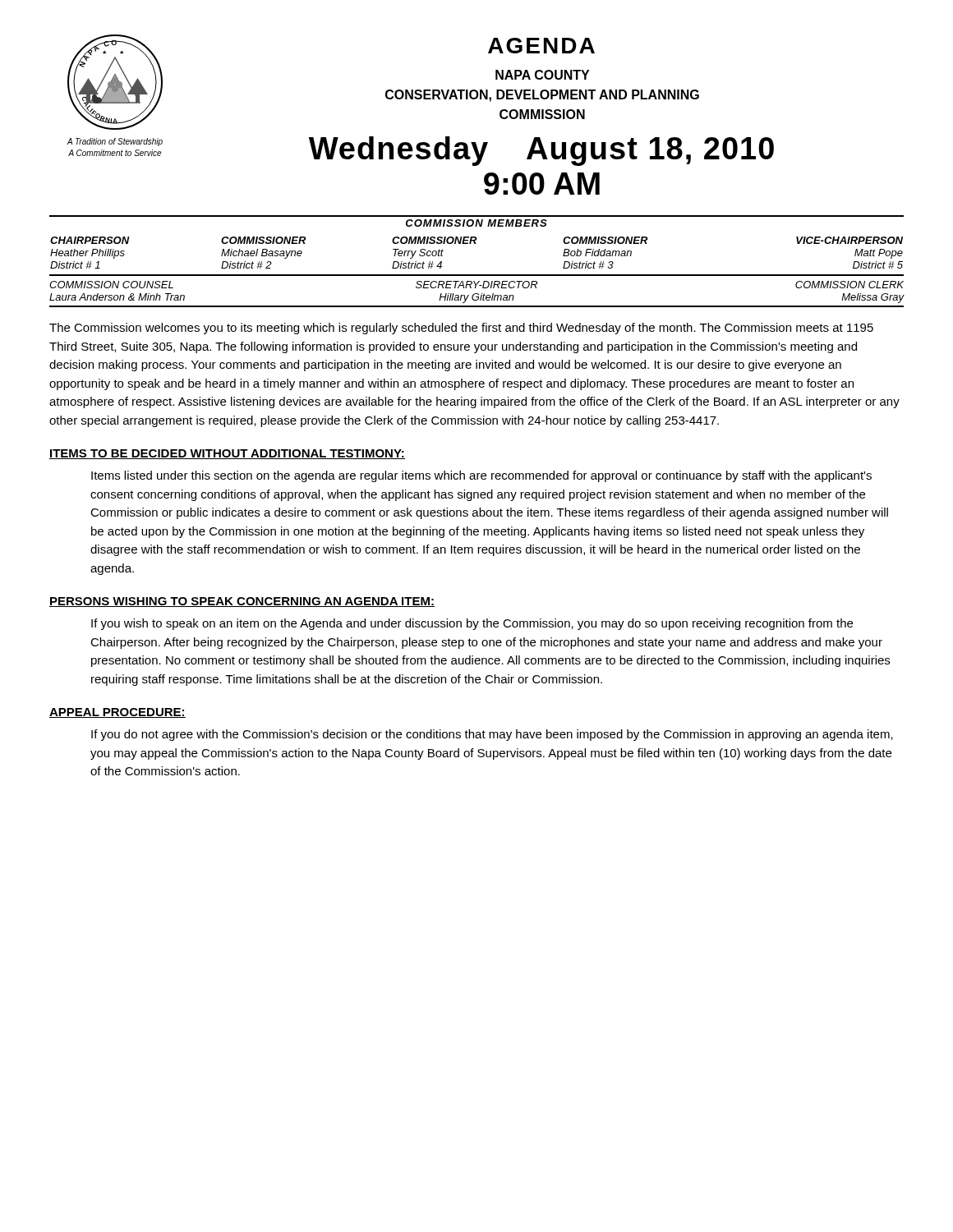Locate the text "APPEAL PROCEDURE:"

[x=117, y=712]
